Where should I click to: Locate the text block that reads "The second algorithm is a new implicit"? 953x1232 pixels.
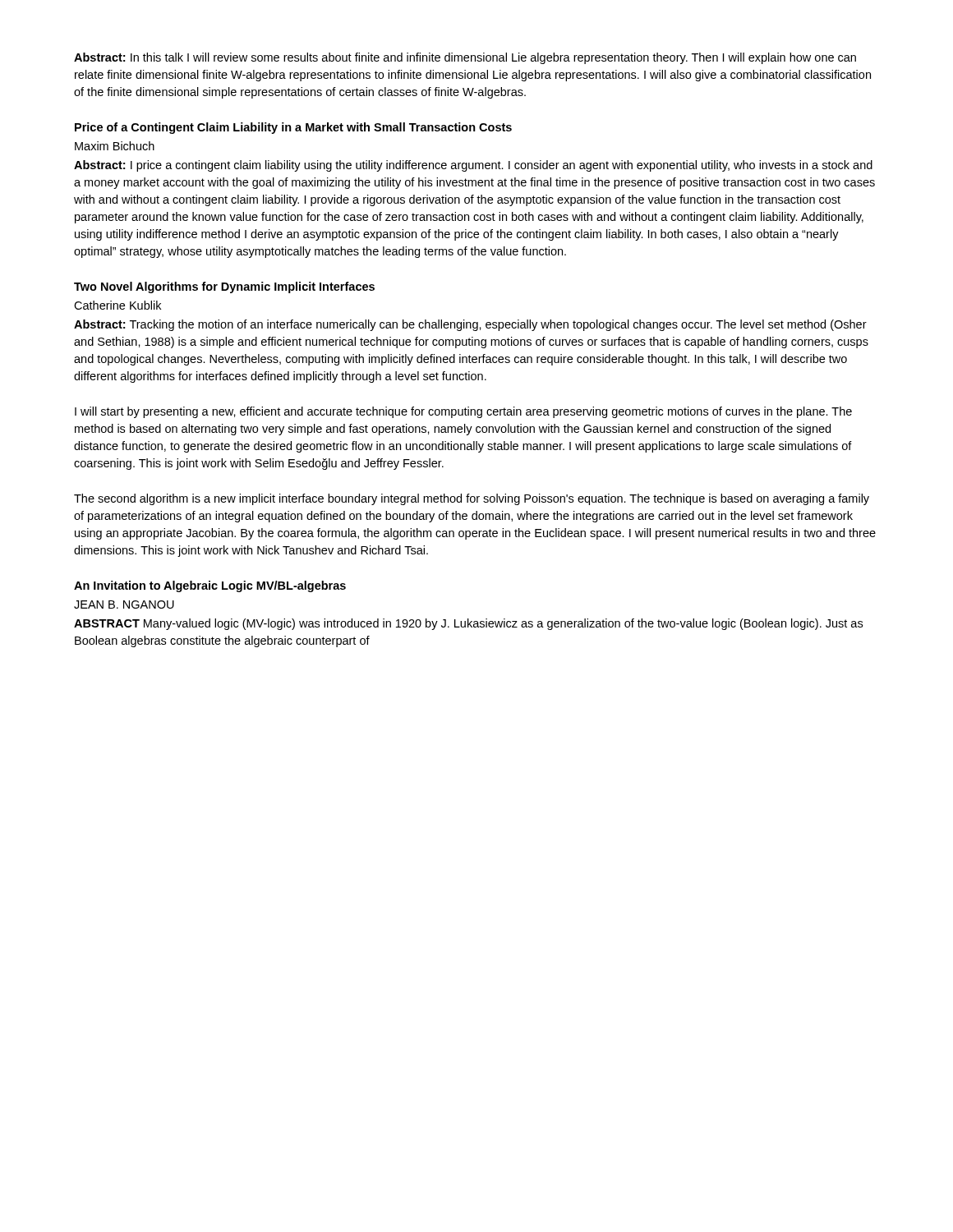click(x=476, y=525)
